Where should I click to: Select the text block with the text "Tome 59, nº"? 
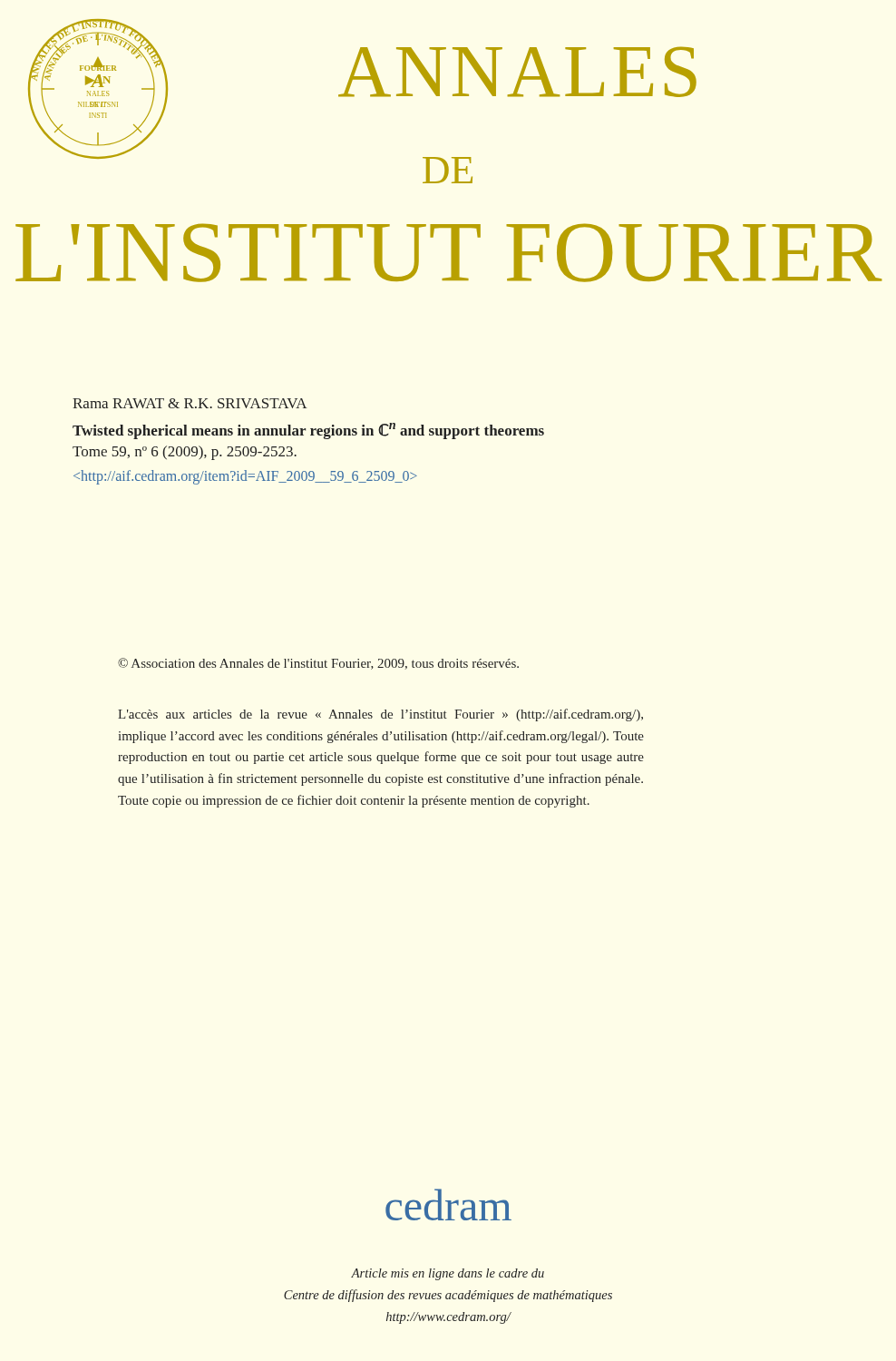(x=185, y=451)
